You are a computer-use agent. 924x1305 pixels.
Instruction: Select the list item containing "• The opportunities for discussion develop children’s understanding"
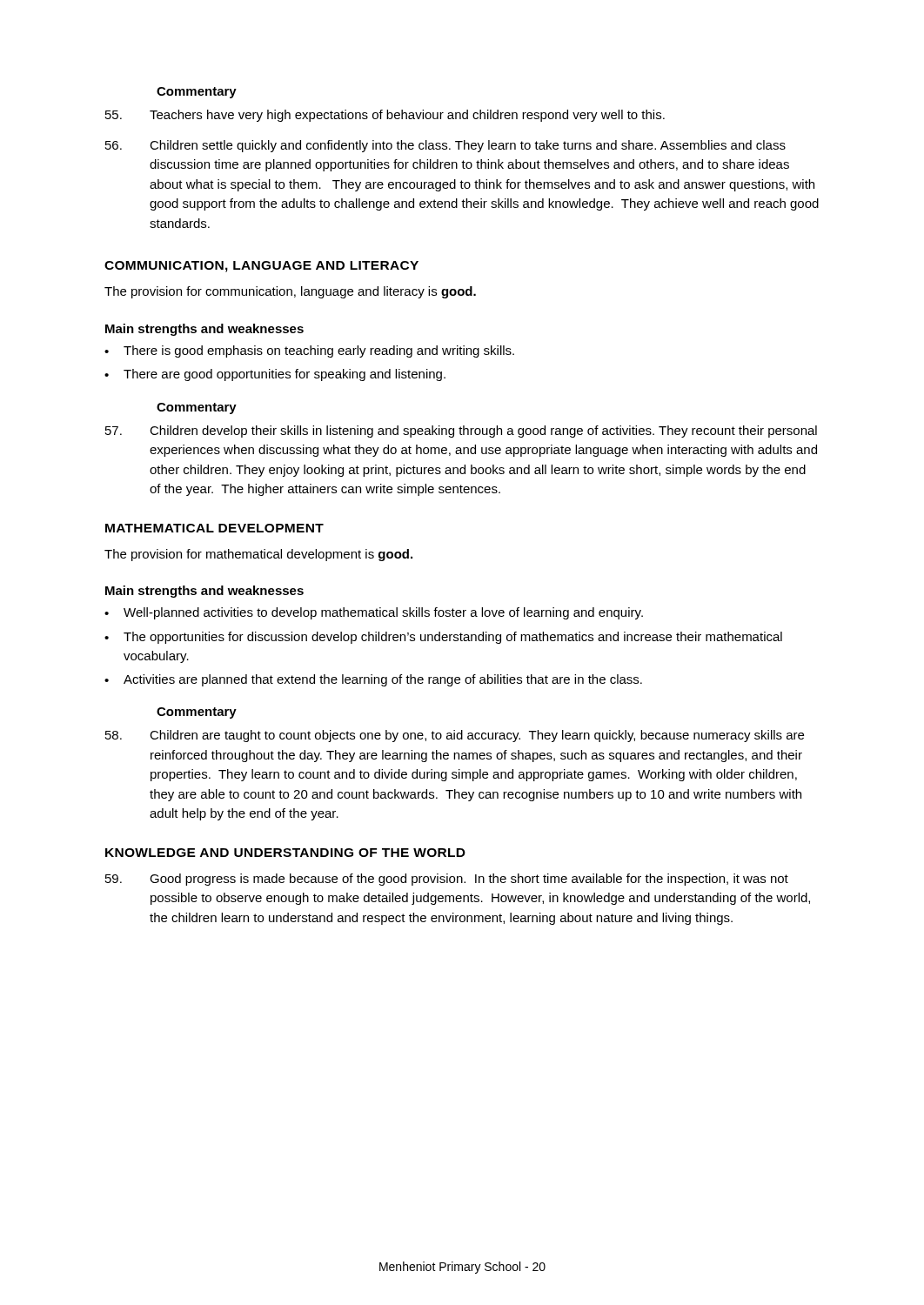[x=462, y=646]
